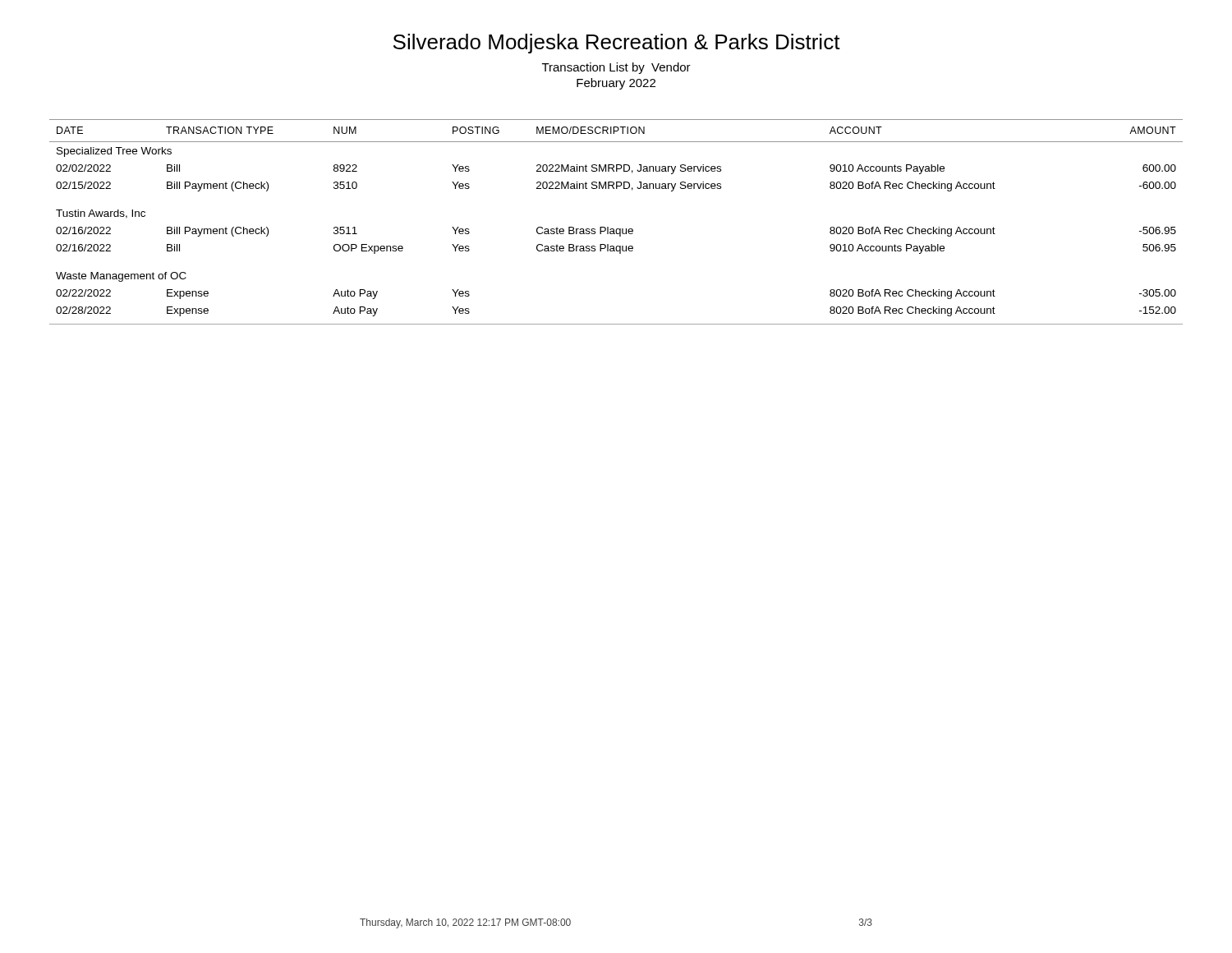Select the title that reads "Silverado Modjeska Recreation & Parks District"

(616, 42)
